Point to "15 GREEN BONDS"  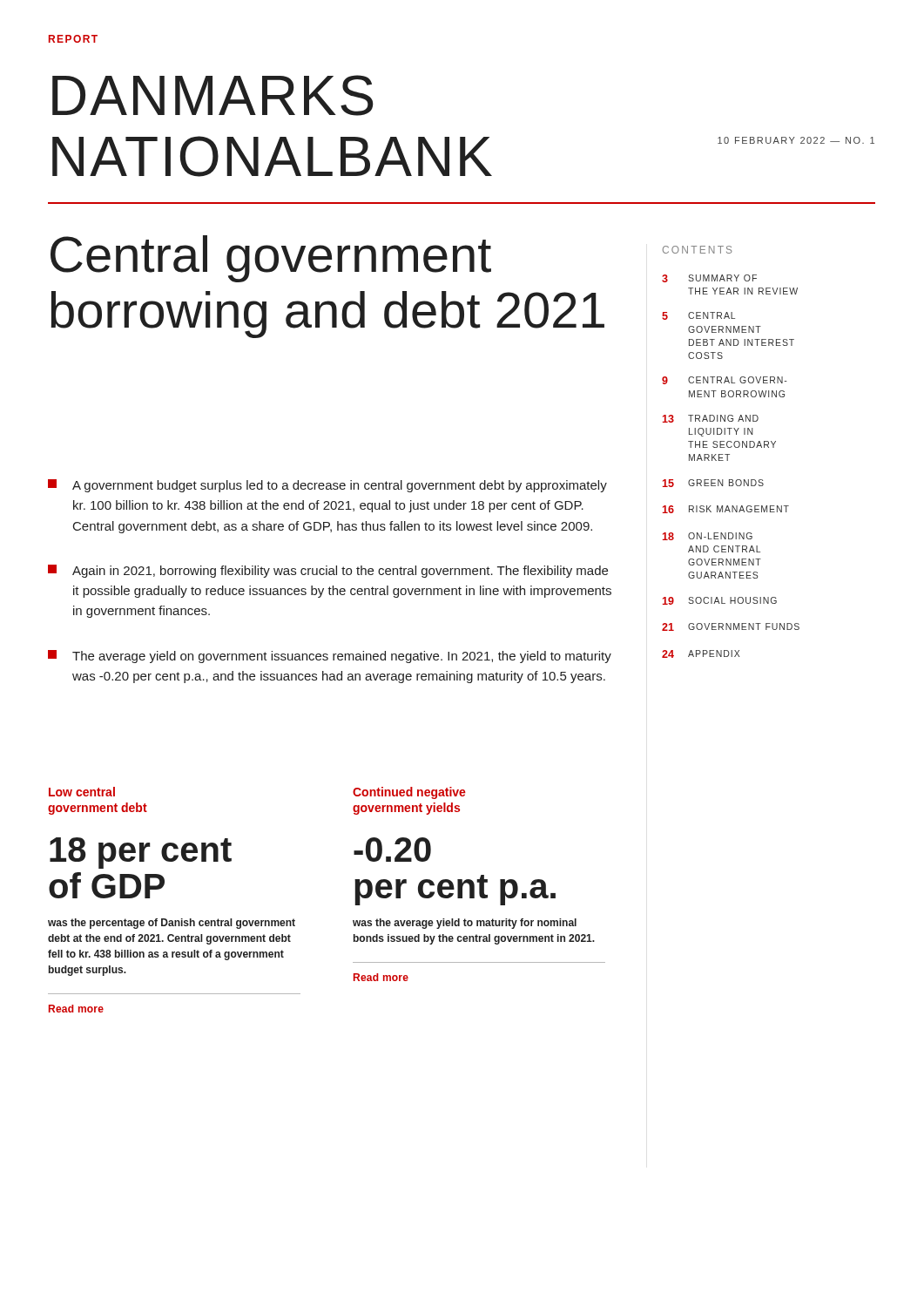coord(713,484)
